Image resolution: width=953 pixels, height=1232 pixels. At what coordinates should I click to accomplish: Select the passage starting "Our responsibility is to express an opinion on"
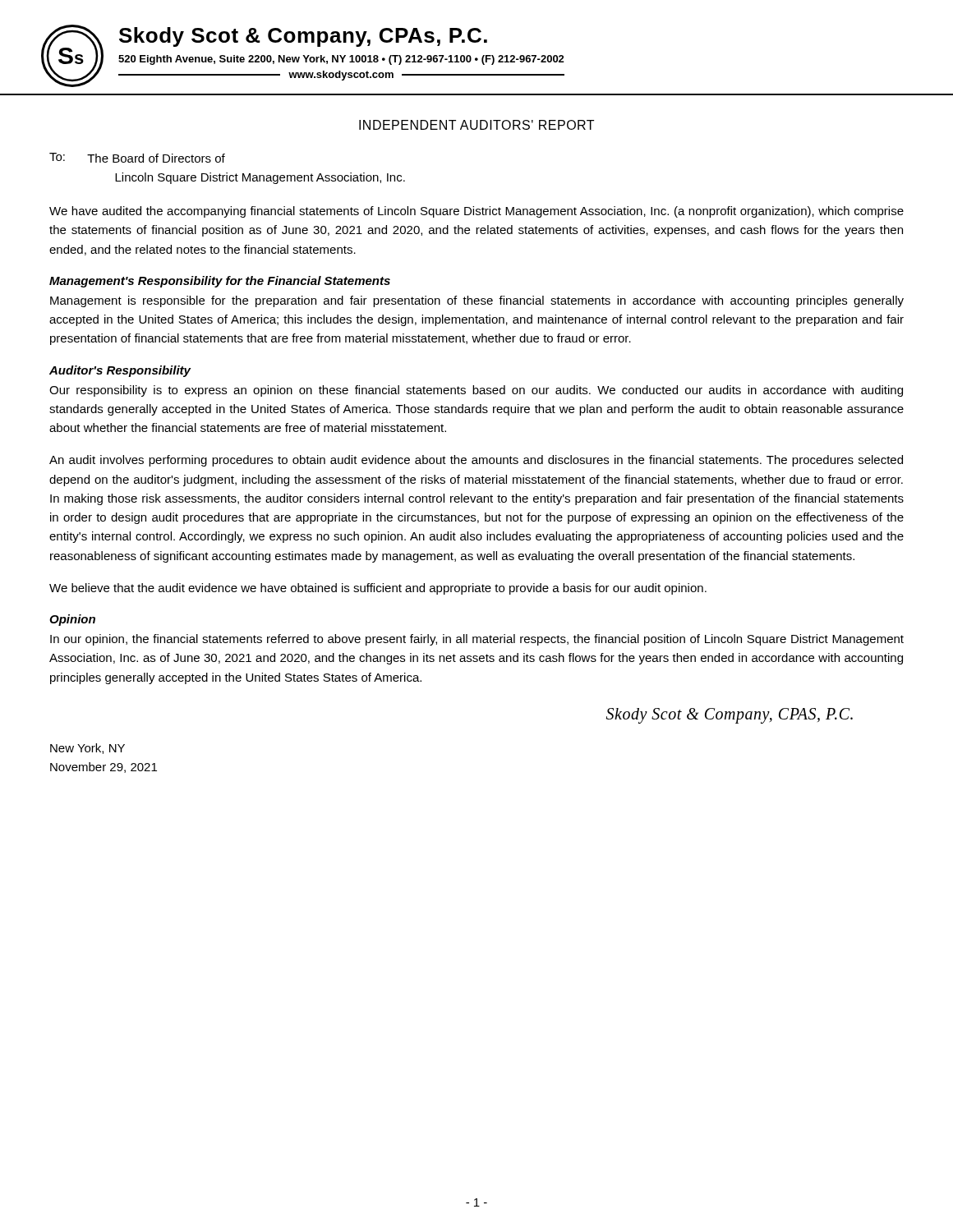476,408
